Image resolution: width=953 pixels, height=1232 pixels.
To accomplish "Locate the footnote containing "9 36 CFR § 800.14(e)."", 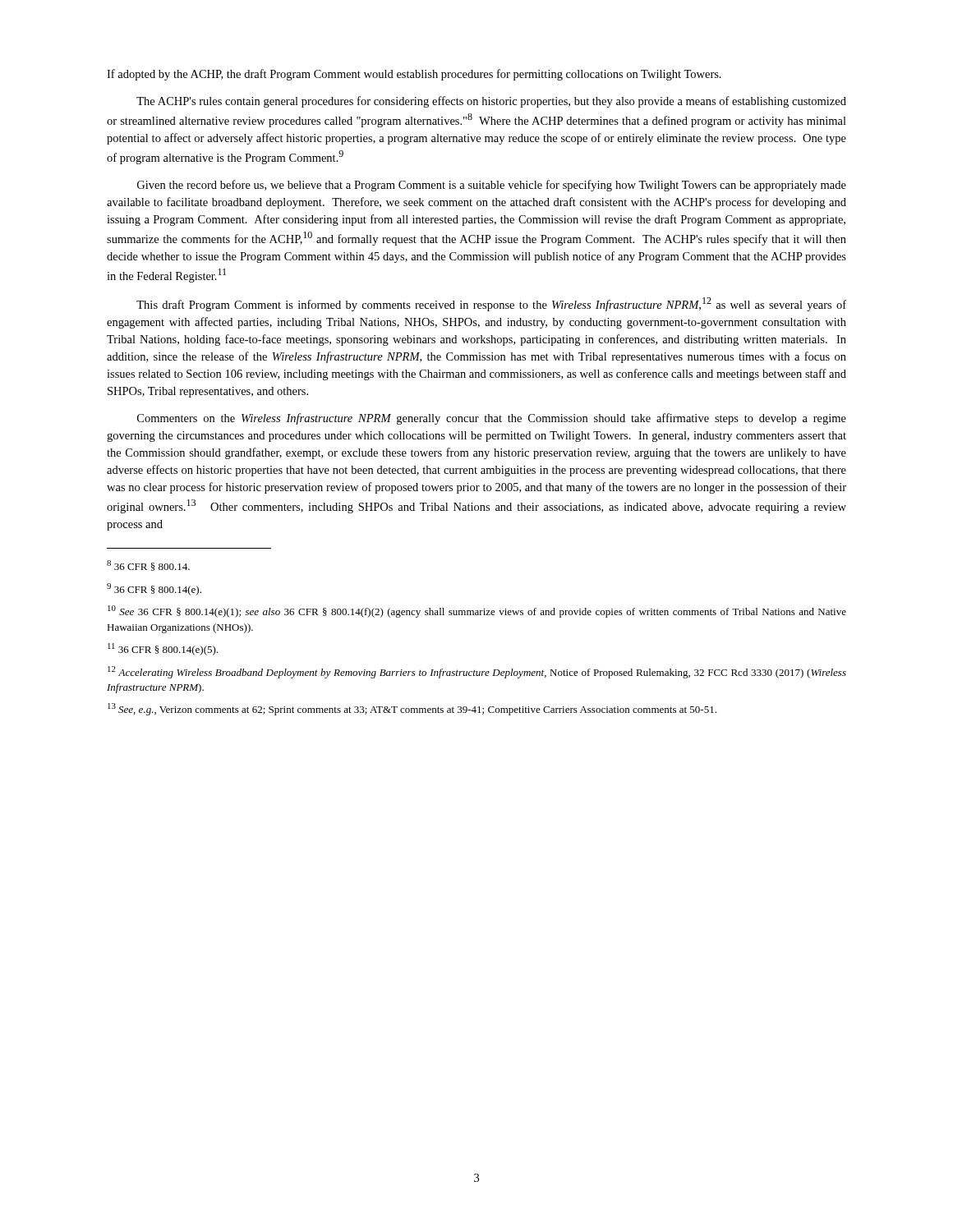I will 154,588.
